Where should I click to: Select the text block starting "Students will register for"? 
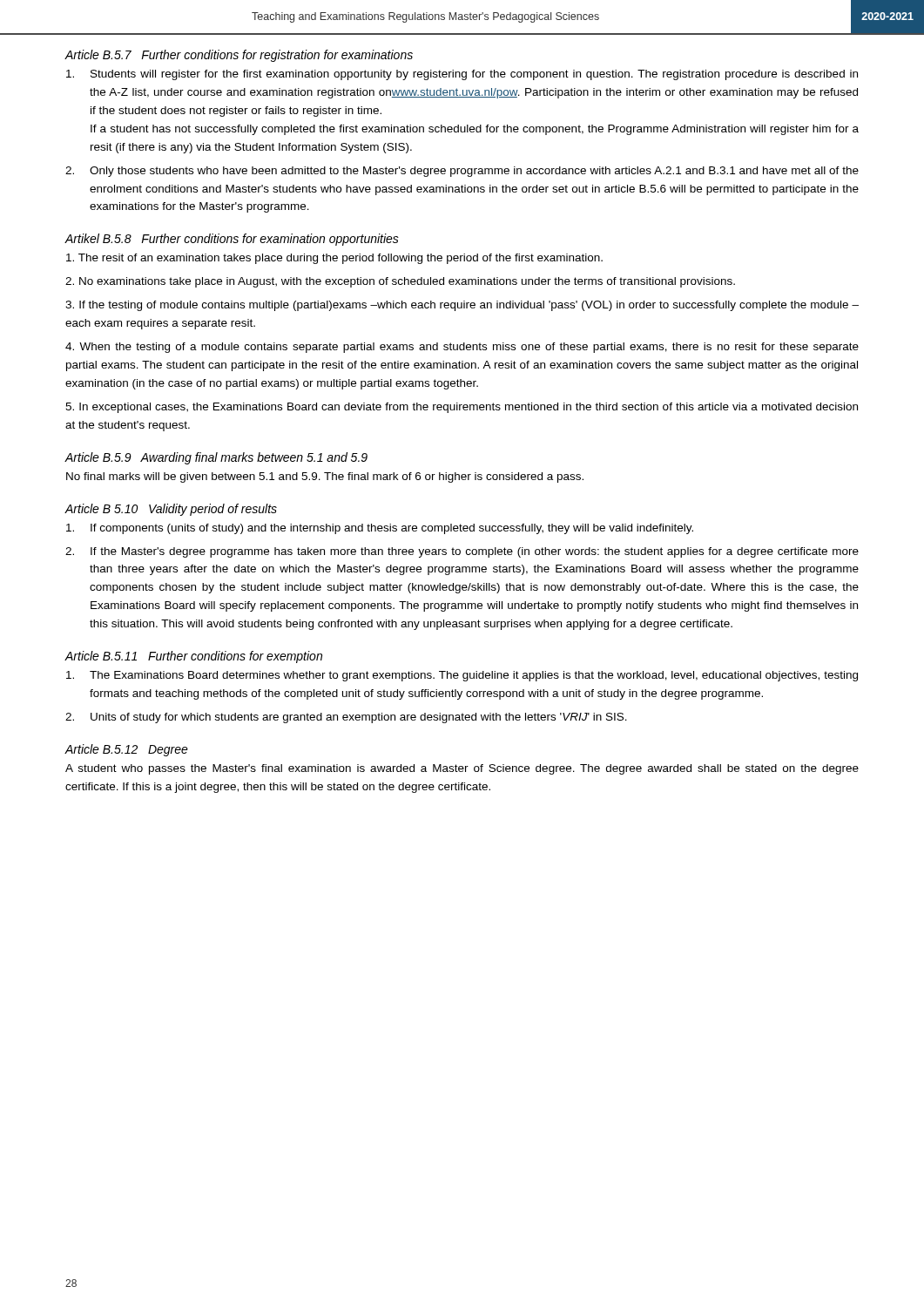click(462, 75)
